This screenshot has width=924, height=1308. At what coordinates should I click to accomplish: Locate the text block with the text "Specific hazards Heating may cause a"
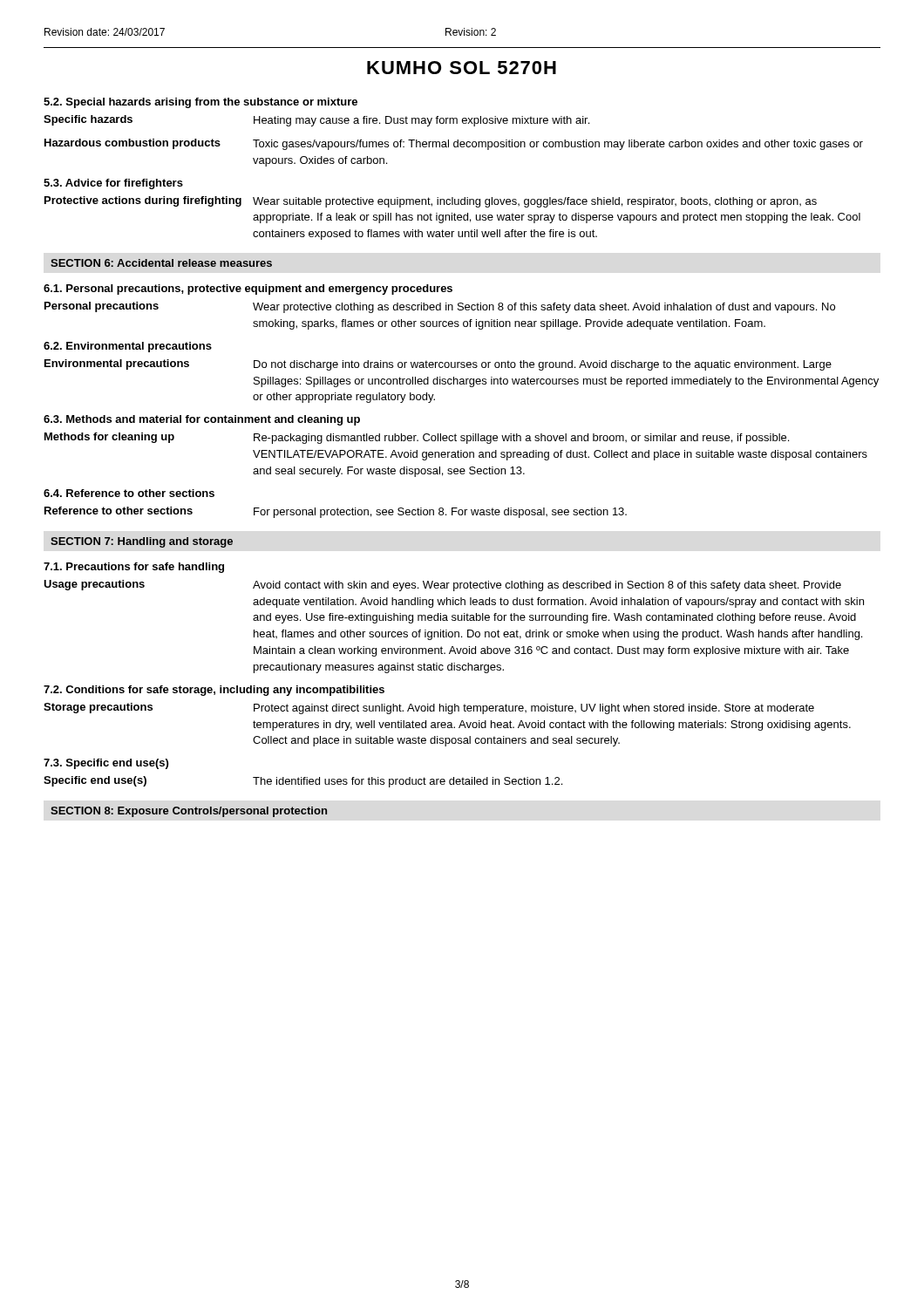[x=462, y=121]
